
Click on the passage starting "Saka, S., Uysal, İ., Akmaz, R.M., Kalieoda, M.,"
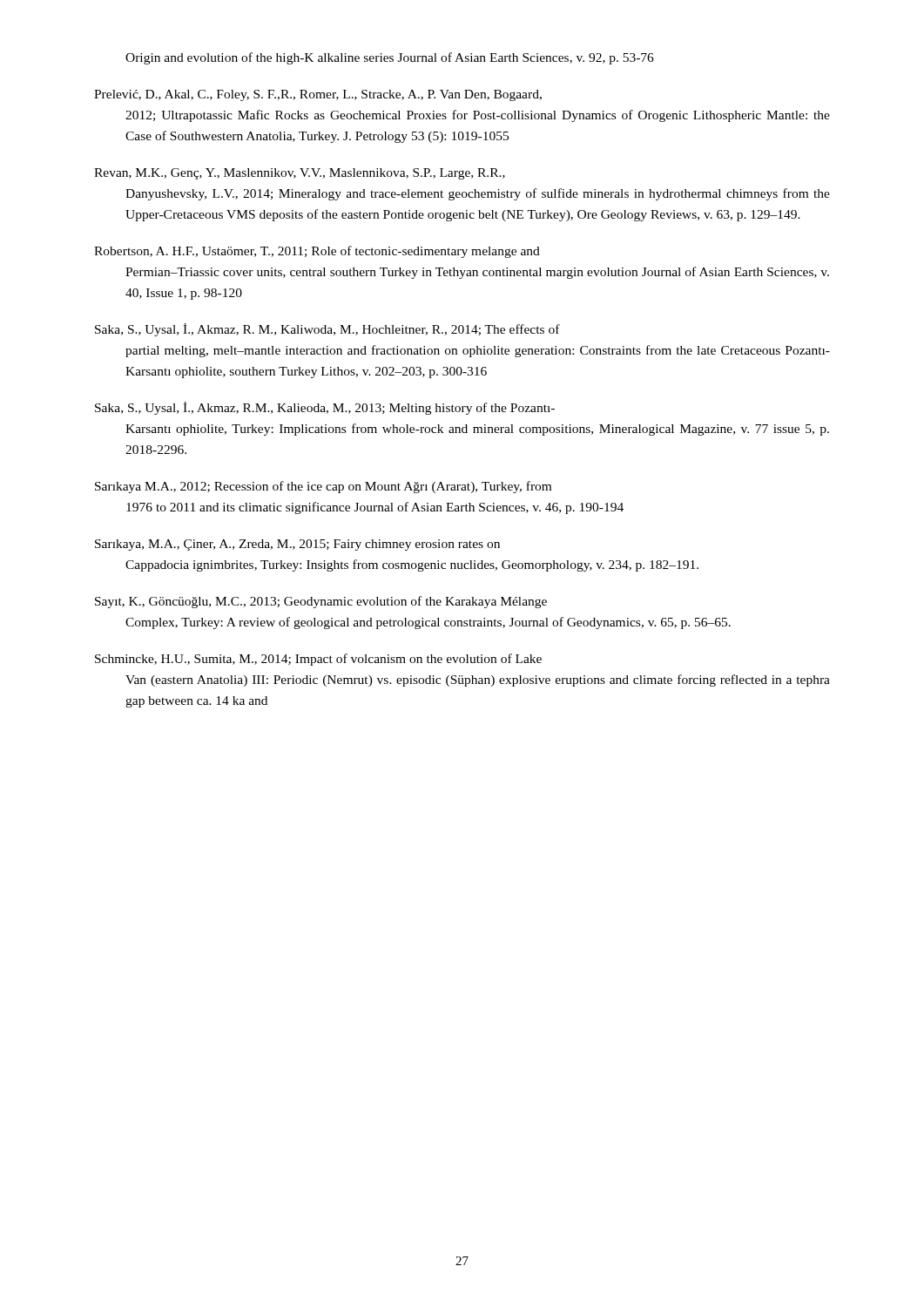click(x=462, y=430)
